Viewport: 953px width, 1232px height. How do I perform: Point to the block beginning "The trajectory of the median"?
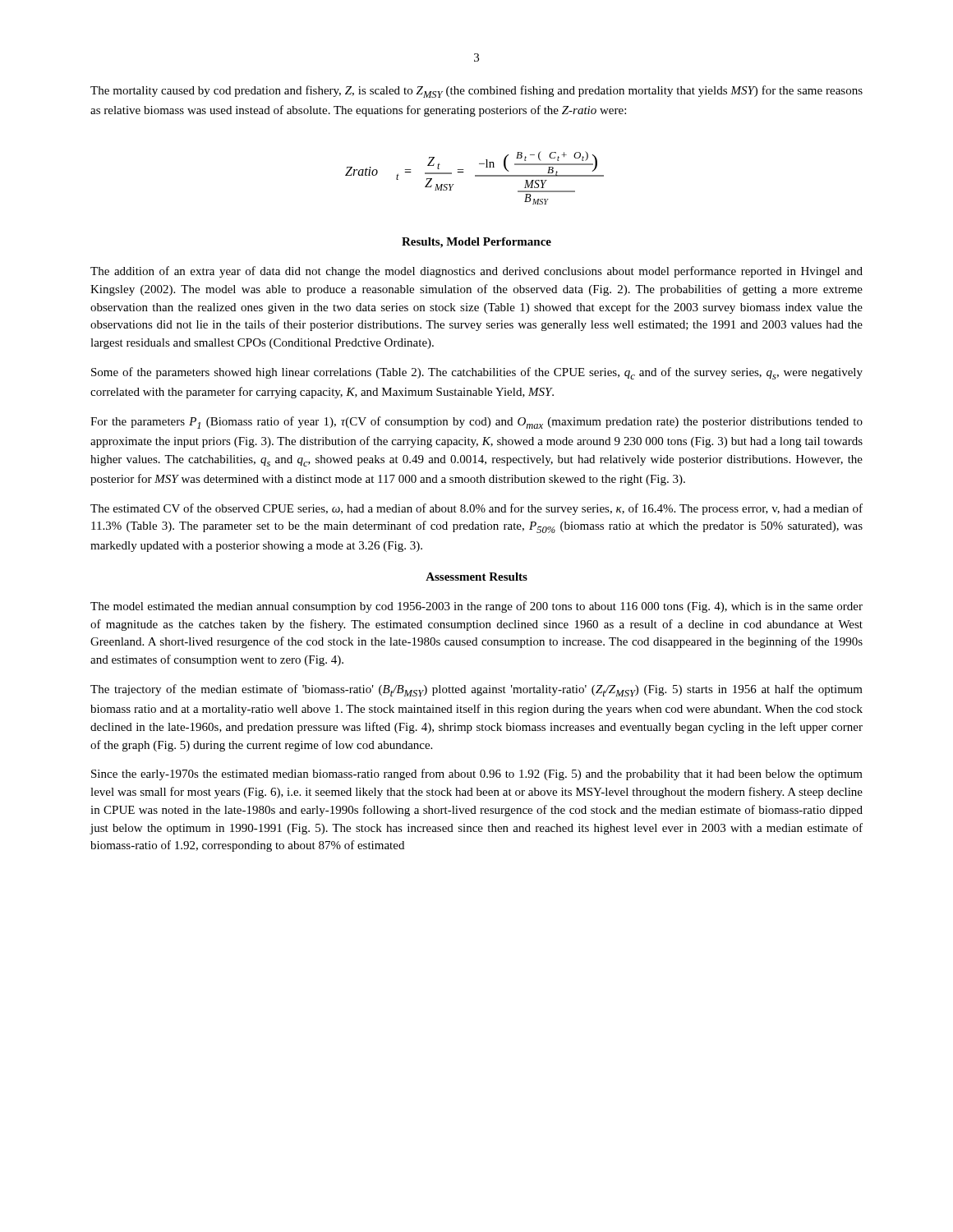[x=476, y=718]
